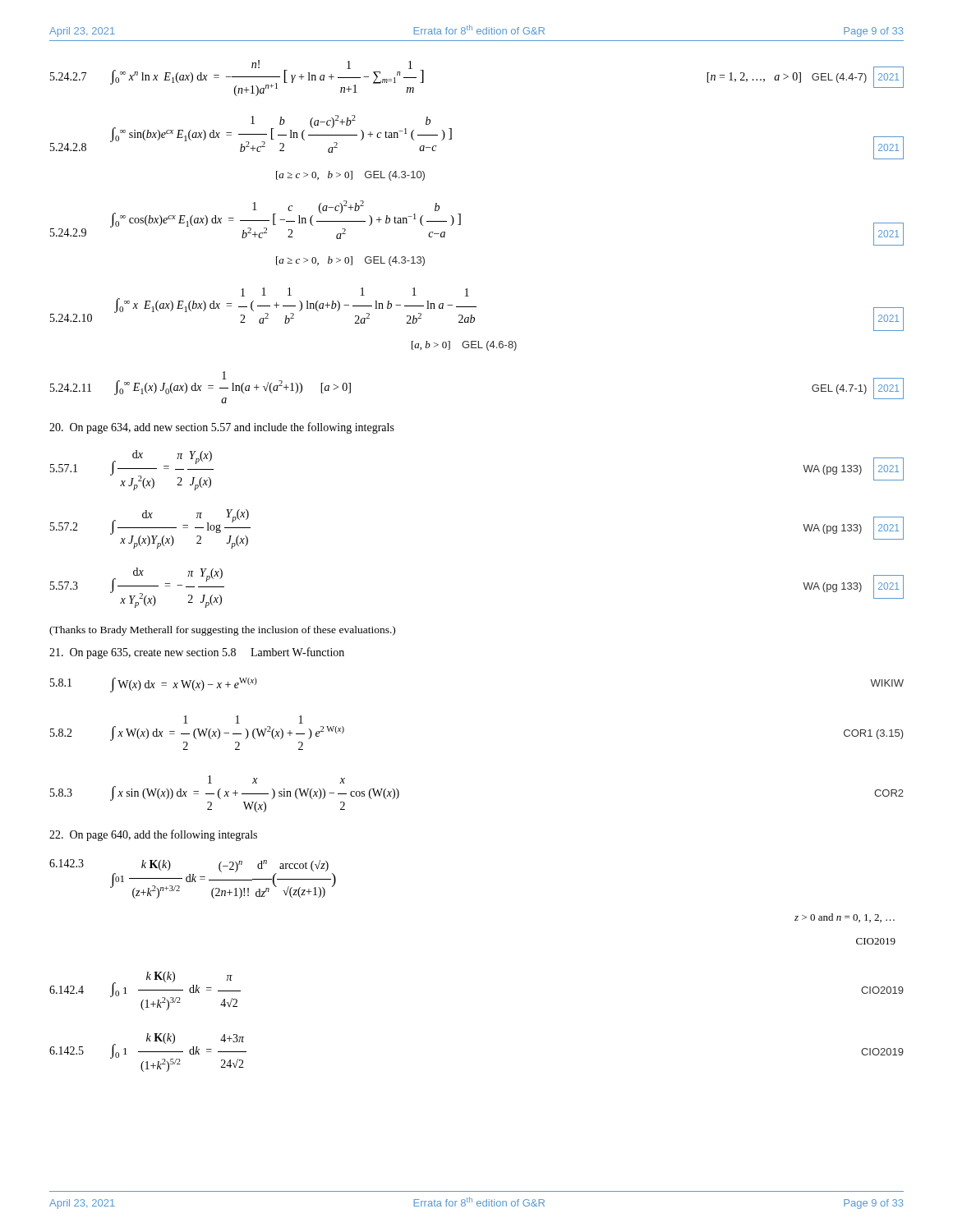953x1232 pixels.
Task: Locate the formula containing "57.3 ∫ dxx Yp2(x)"
Action: (x=138, y=586)
